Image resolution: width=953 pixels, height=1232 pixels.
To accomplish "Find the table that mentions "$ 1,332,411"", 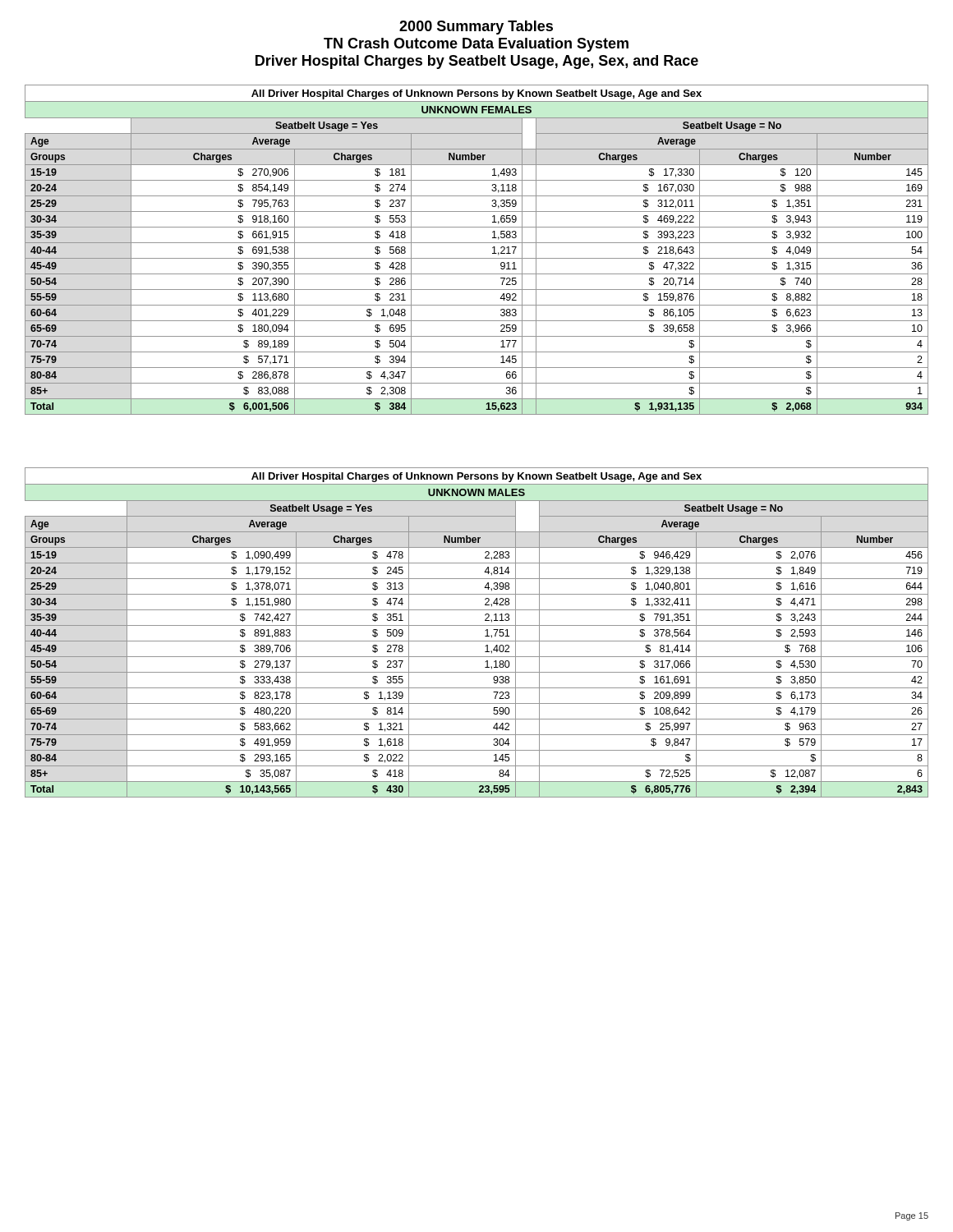I will [476, 632].
